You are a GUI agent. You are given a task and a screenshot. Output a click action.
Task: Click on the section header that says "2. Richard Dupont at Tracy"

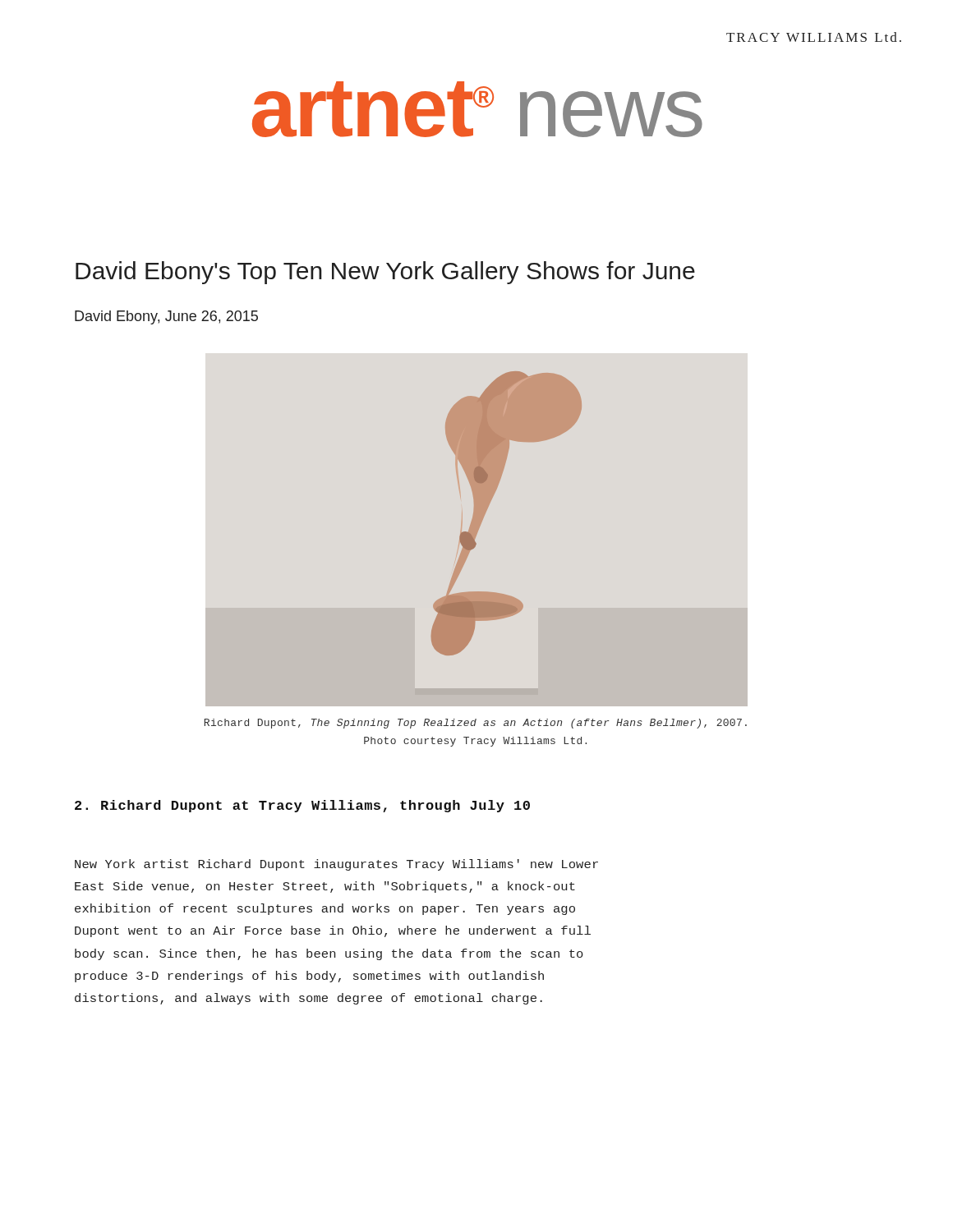pyautogui.click(x=303, y=806)
